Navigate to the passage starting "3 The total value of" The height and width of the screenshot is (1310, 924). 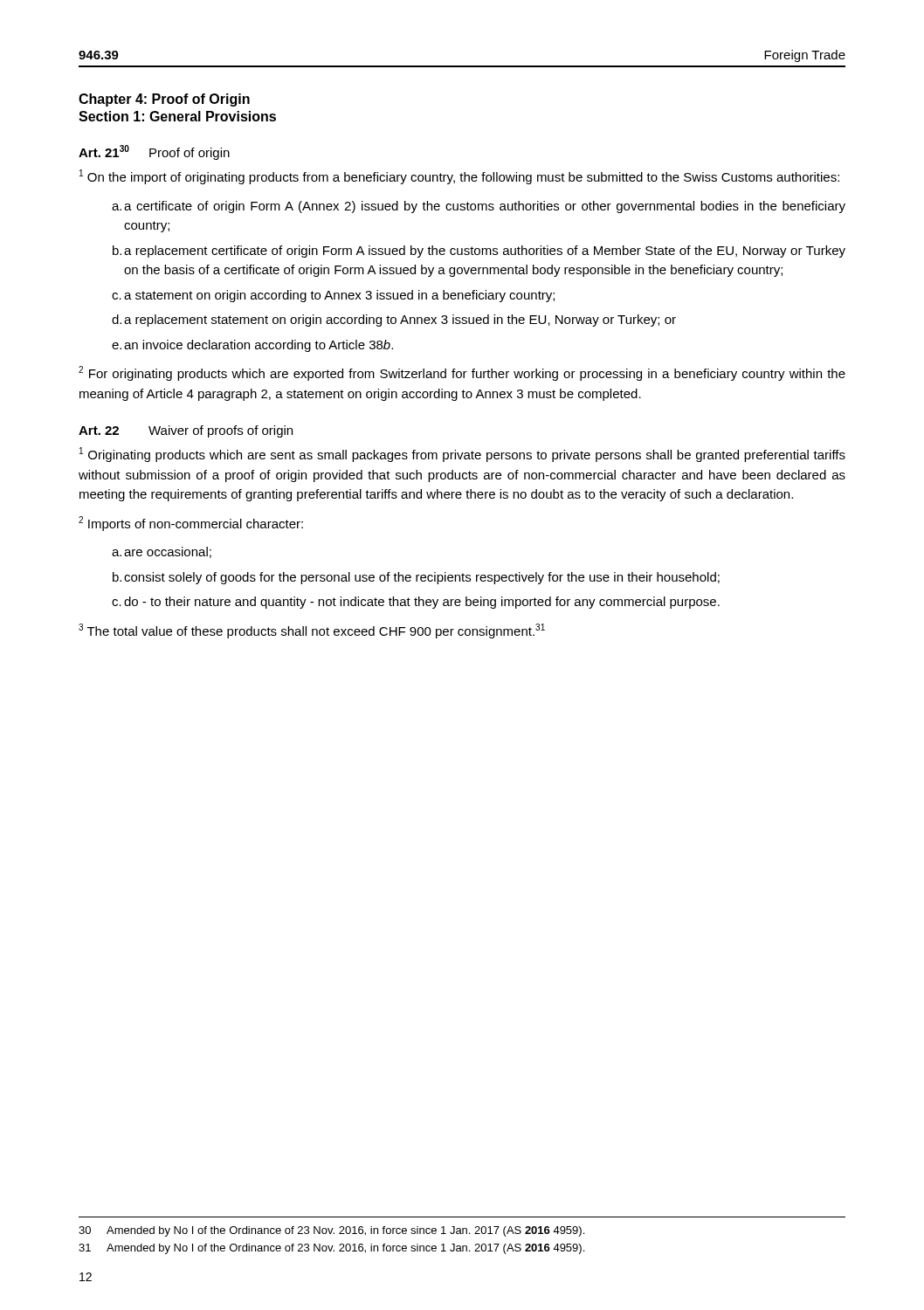click(312, 630)
